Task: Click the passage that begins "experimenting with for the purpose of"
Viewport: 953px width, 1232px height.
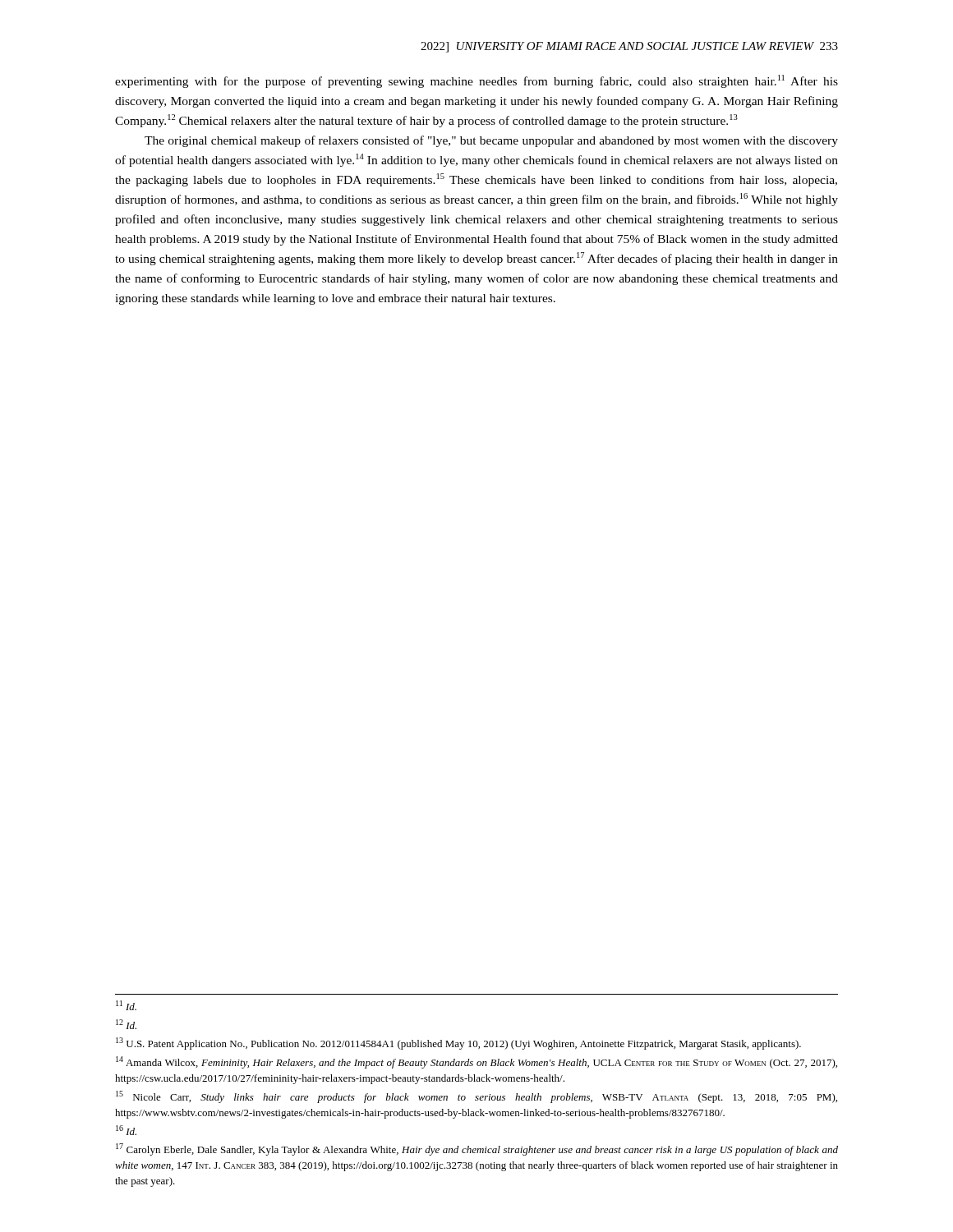Action: (x=476, y=190)
